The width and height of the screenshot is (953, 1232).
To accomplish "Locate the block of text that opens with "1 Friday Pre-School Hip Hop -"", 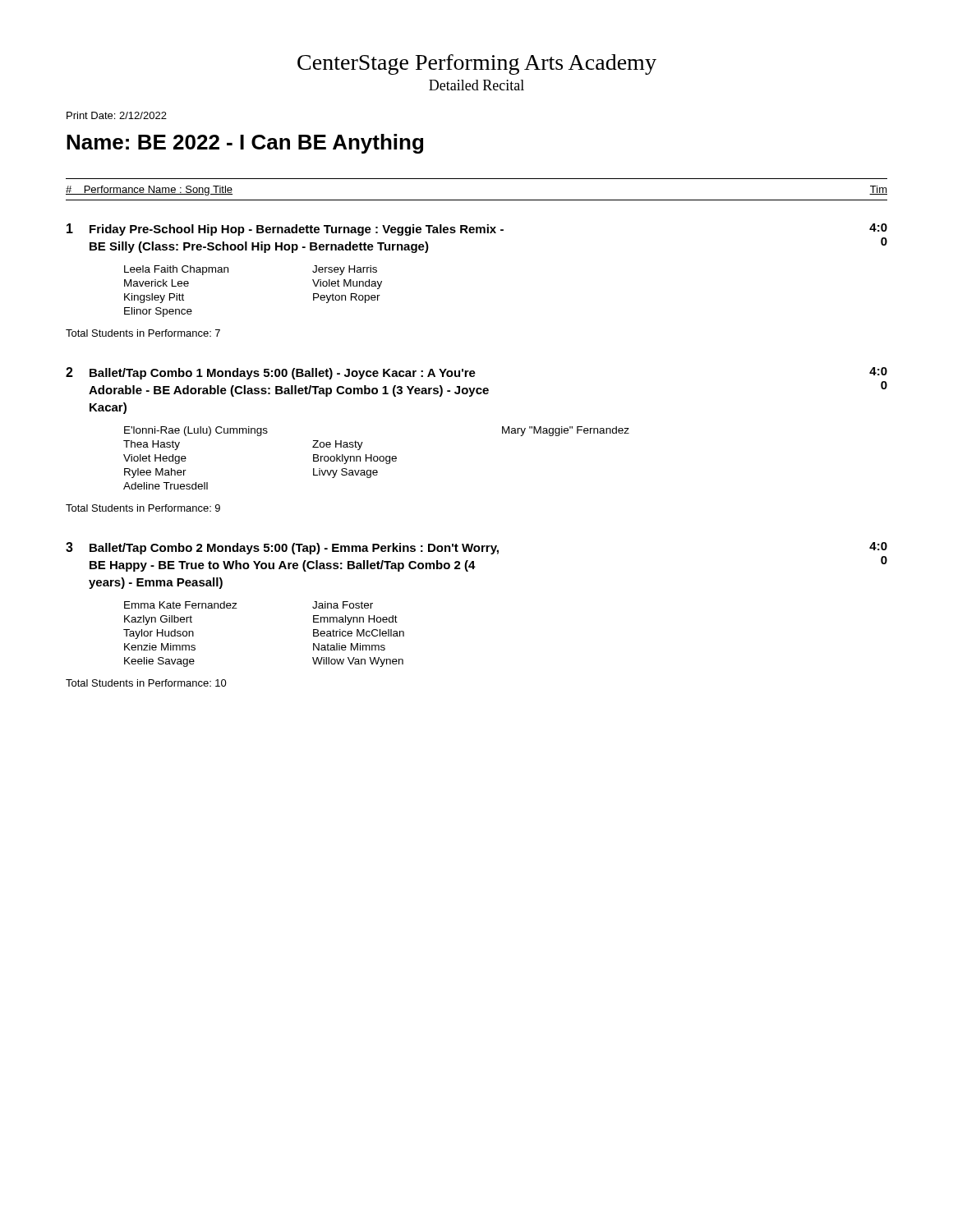I will [x=477, y=230].
